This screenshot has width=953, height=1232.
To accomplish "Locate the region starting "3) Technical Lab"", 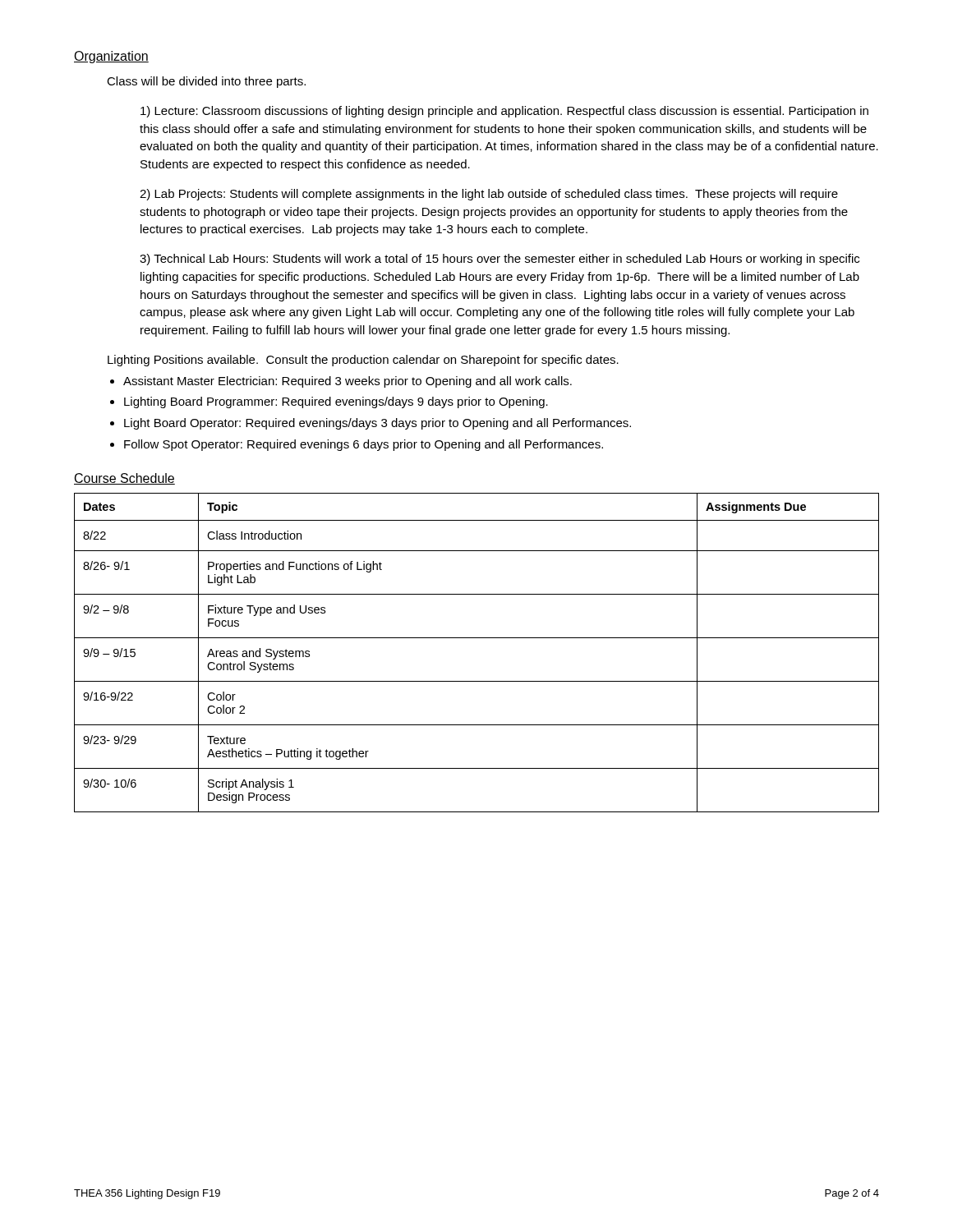I will click(x=500, y=294).
